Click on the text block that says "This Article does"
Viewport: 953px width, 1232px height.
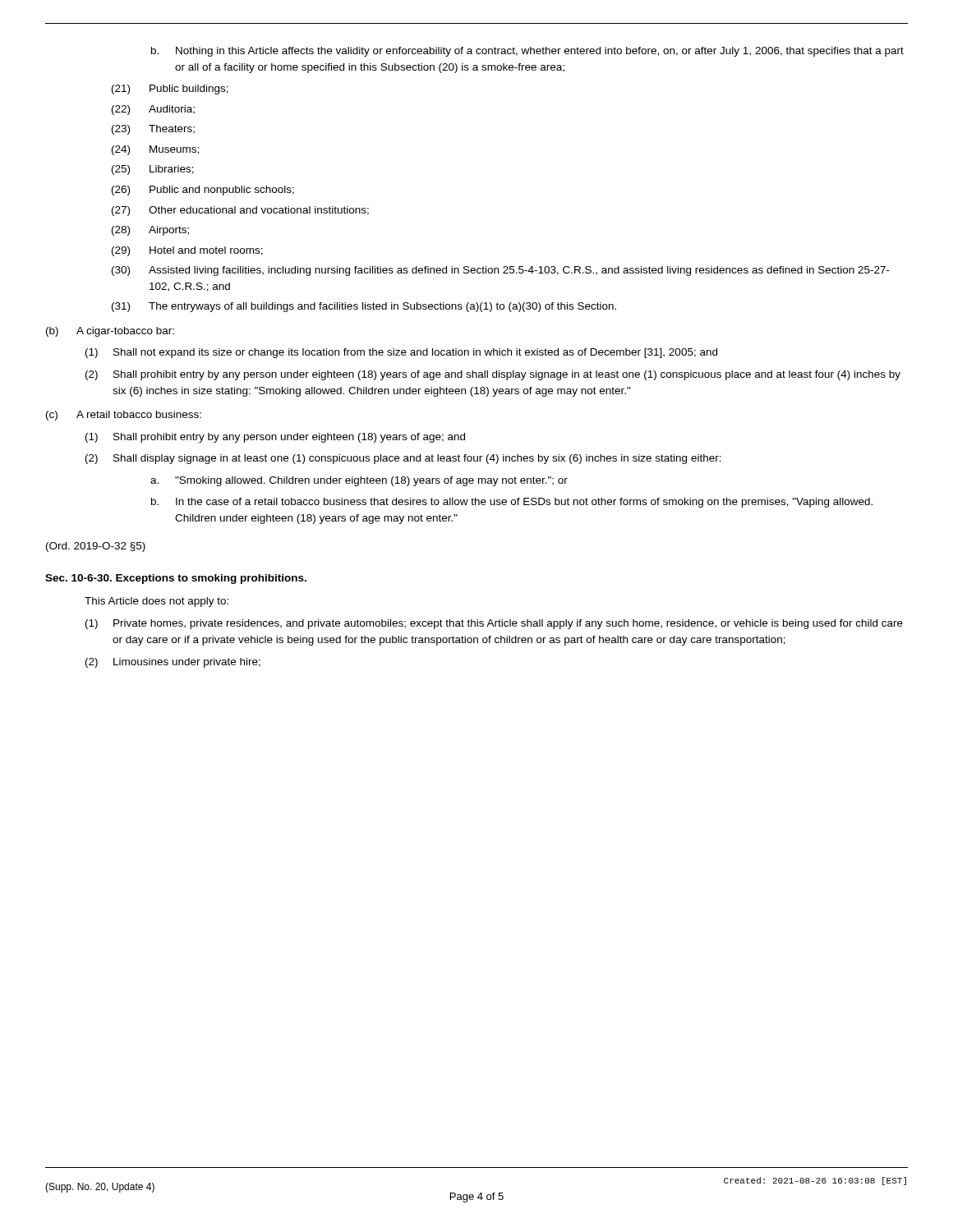point(157,600)
